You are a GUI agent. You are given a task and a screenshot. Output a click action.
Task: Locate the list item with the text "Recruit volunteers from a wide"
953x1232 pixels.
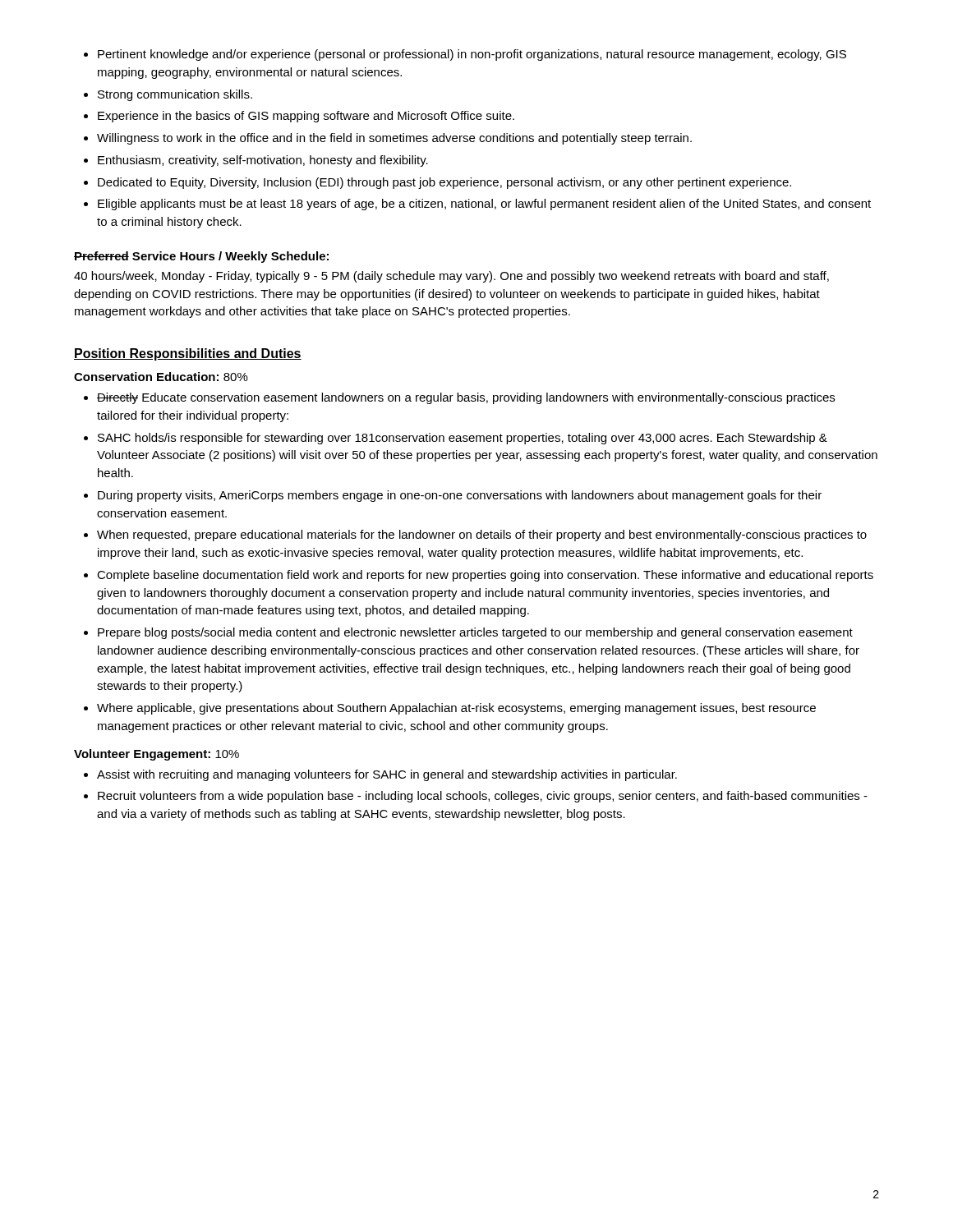click(x=488, y=805)
